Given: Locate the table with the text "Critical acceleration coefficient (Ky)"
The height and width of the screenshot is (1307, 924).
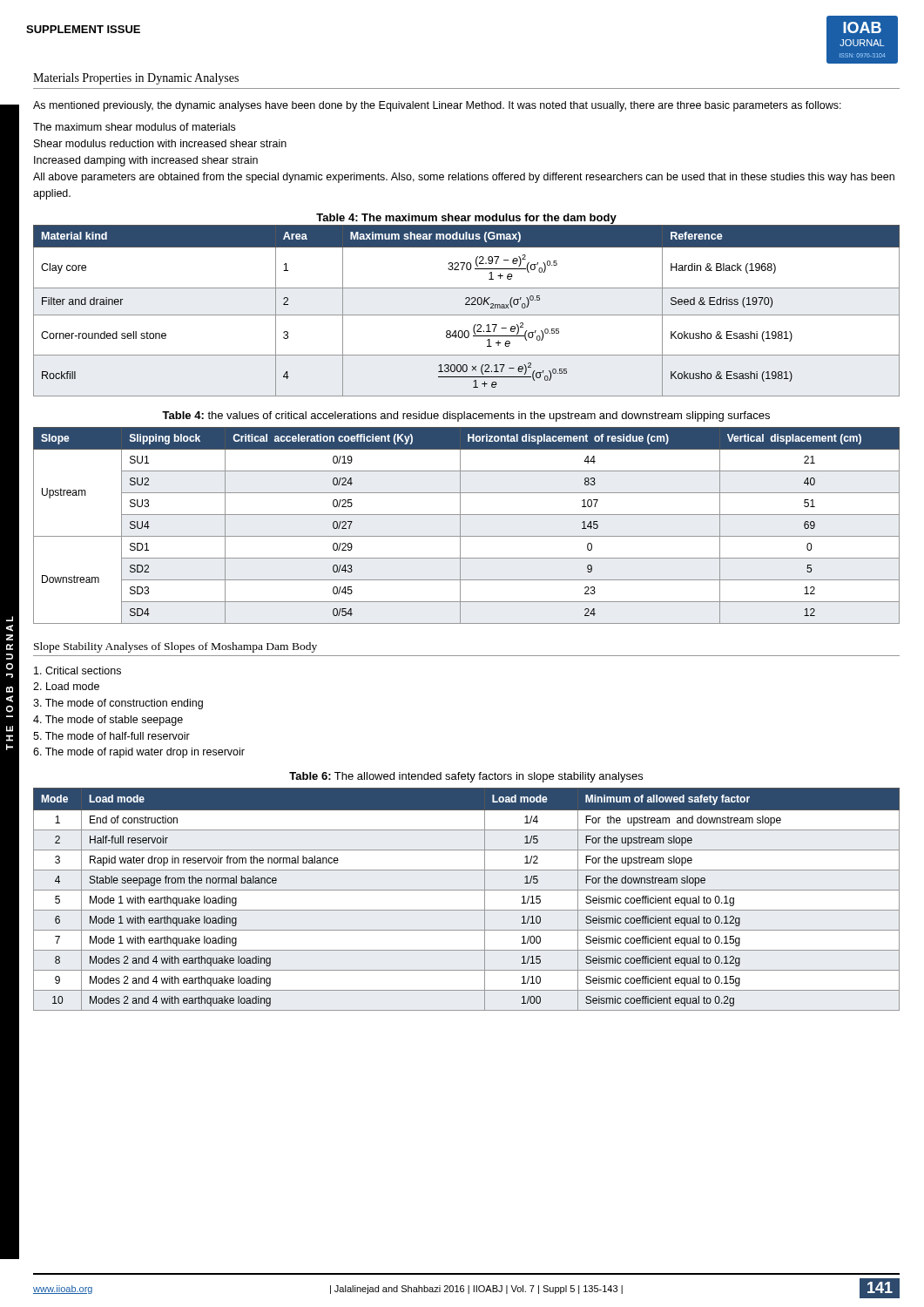Looking at the screenshot, I should pyautogui.click(x=466, y=525).
